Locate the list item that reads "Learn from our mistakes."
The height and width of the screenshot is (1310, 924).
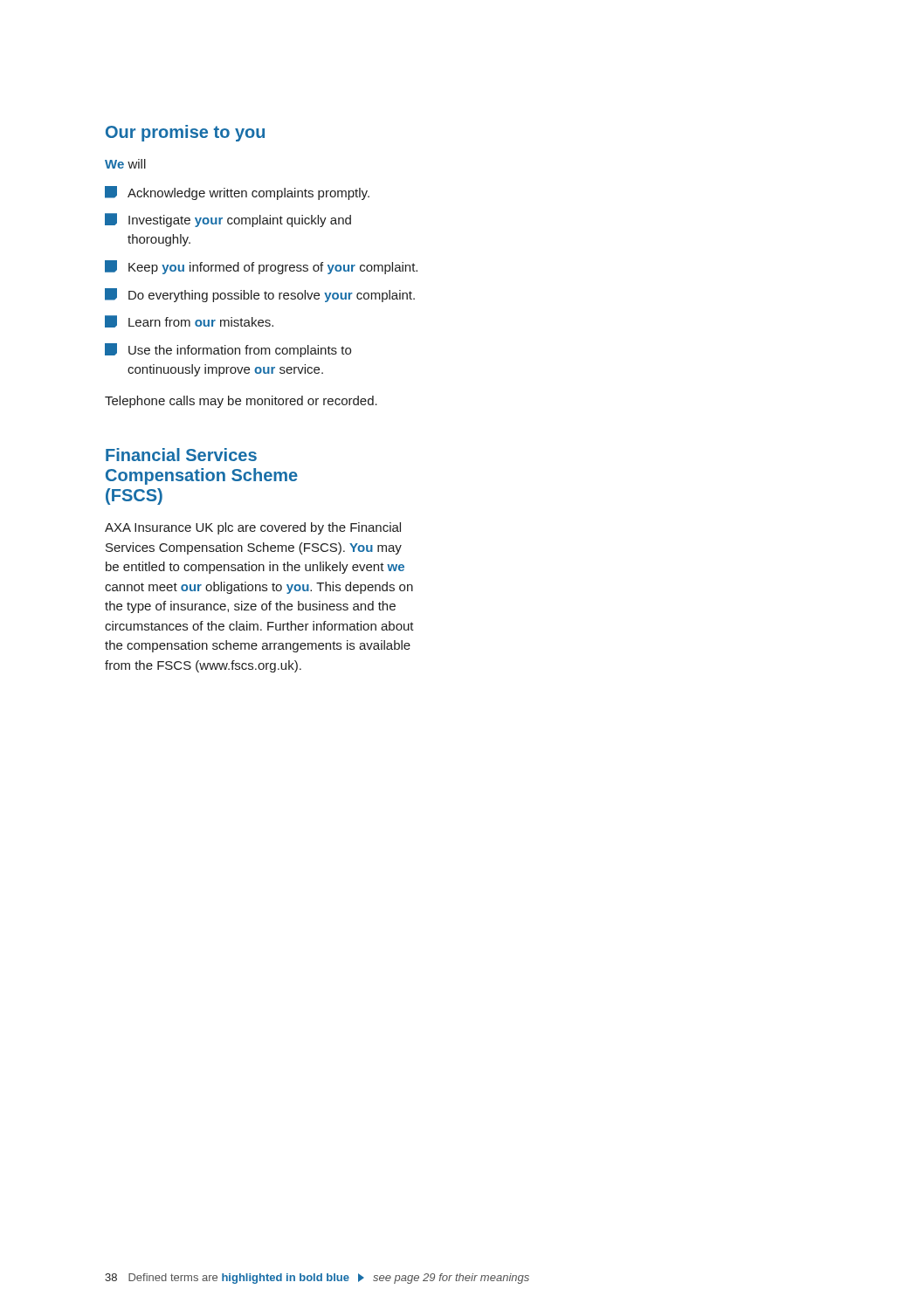pyautogui.click(x=190, y=322)
